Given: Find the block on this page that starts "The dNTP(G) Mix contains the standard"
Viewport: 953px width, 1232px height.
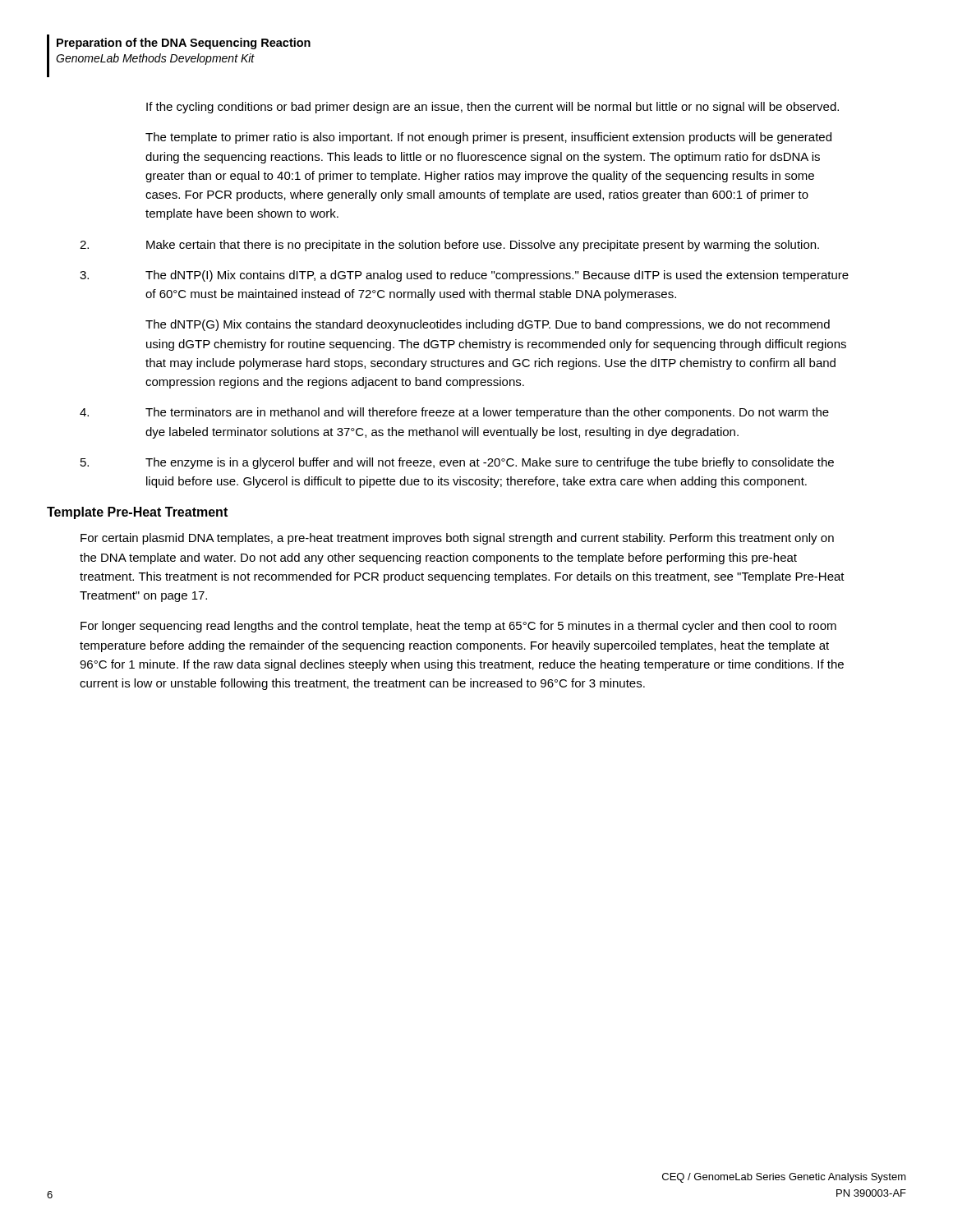Looking at the screenshot, I should coord(496,353).
